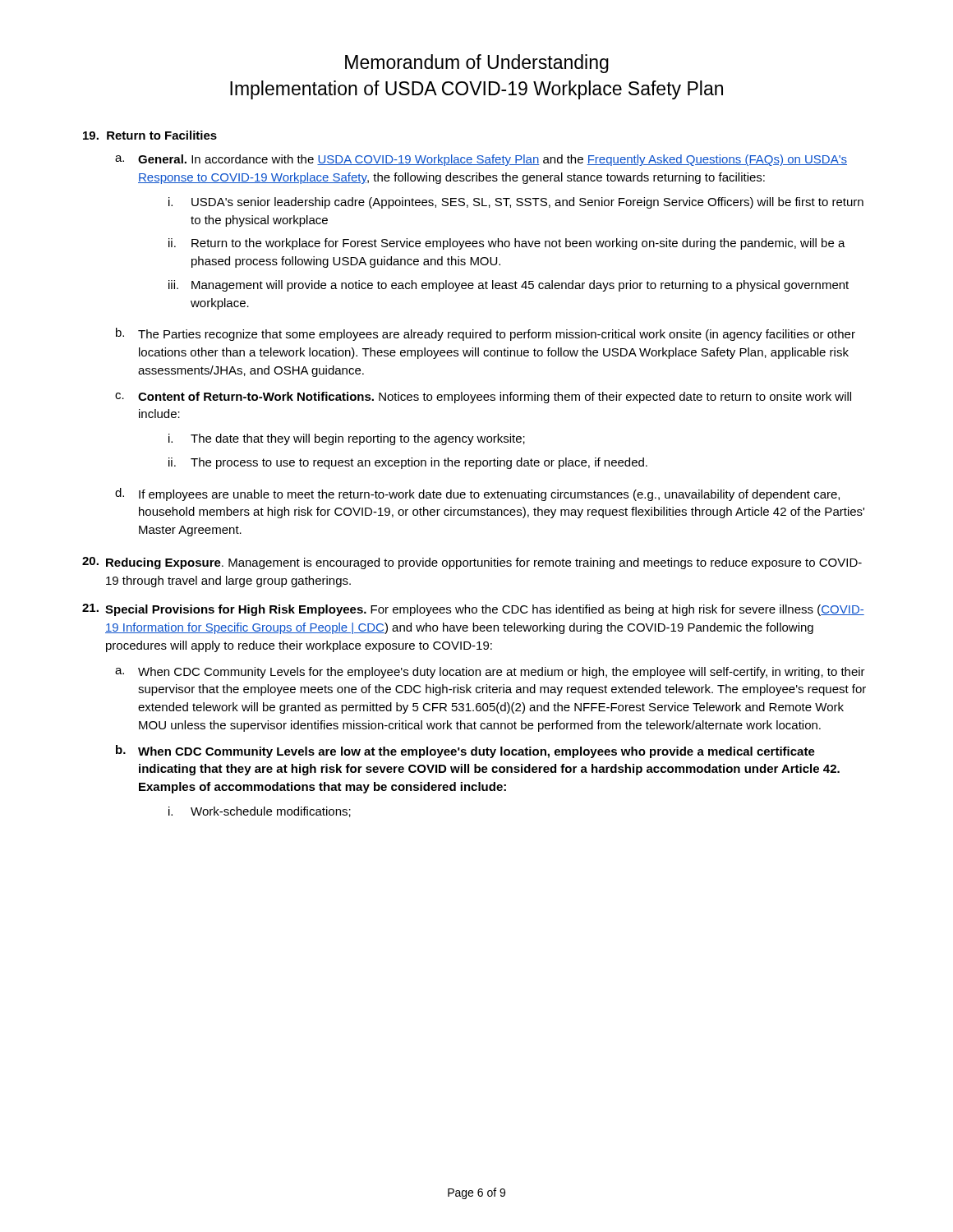Find the block on this page that starts "c. Content of Return-to-Work Notifications."
The width and height of the screenshot is (953, 1232).
[x=493, y=432]
